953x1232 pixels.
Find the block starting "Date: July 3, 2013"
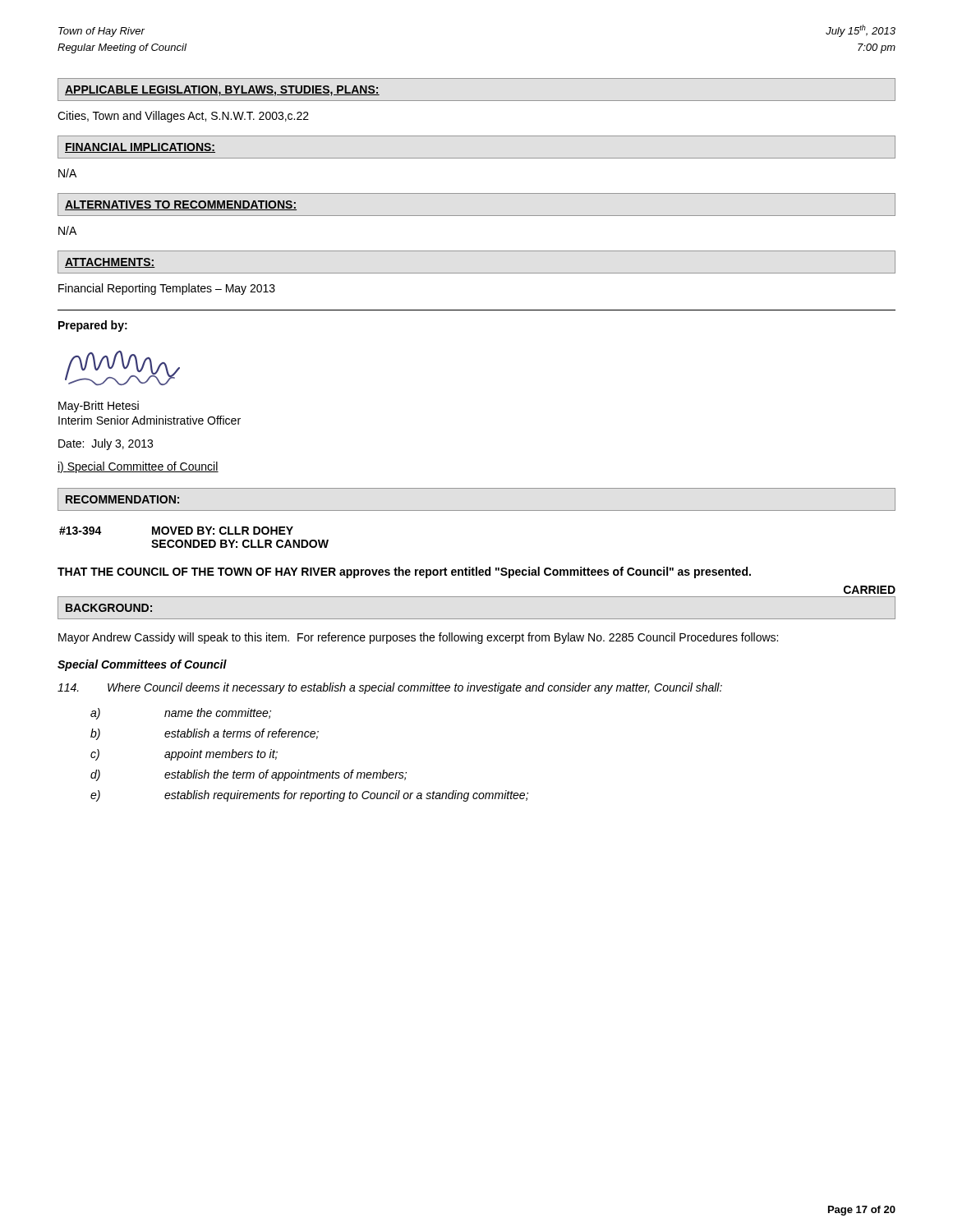pyautogui.click(x=105, y=444)
